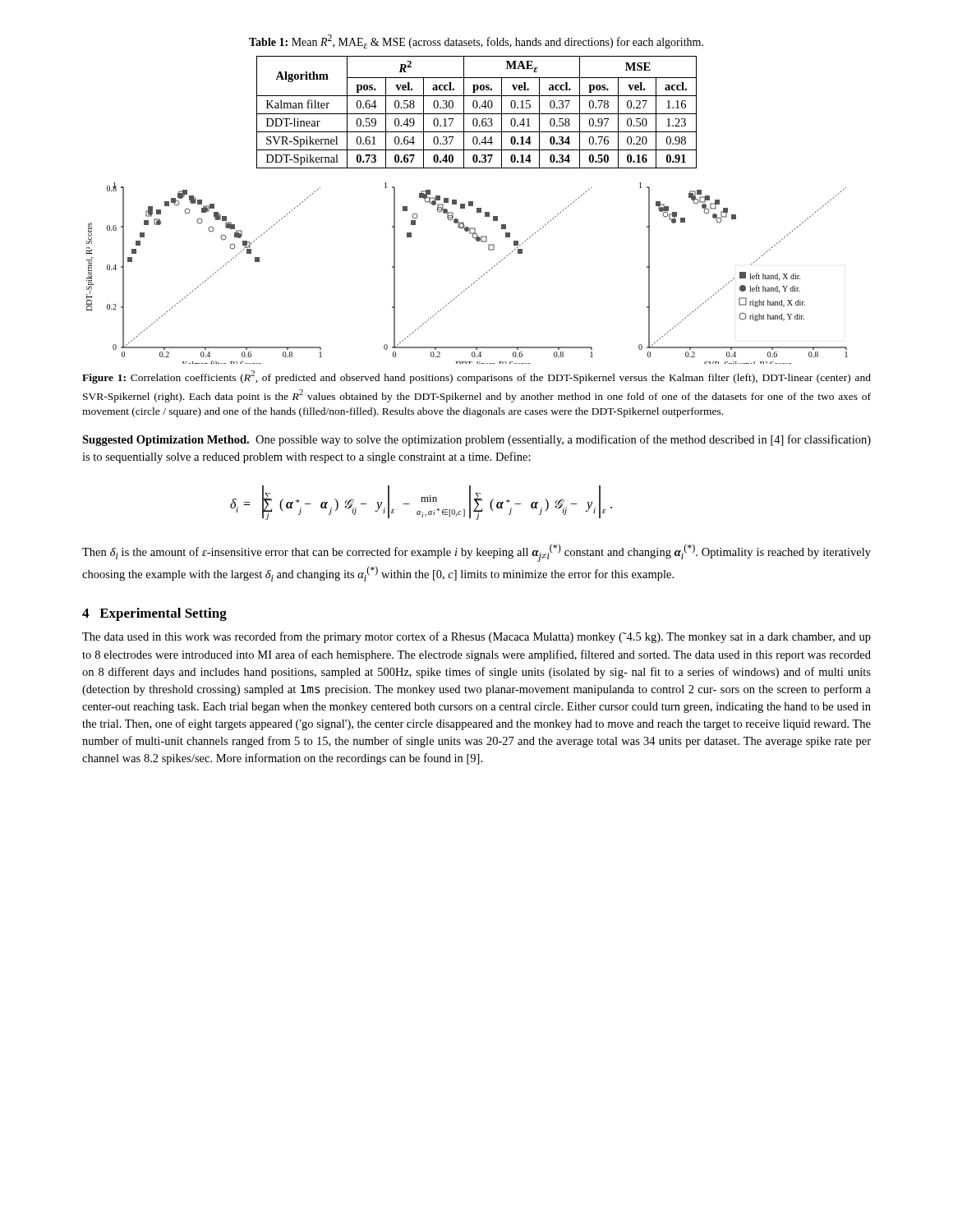Where is the caption that starts "Figure 1: Correlation coefficients (R2, of predicted and"?

click(x=476, y=393)
